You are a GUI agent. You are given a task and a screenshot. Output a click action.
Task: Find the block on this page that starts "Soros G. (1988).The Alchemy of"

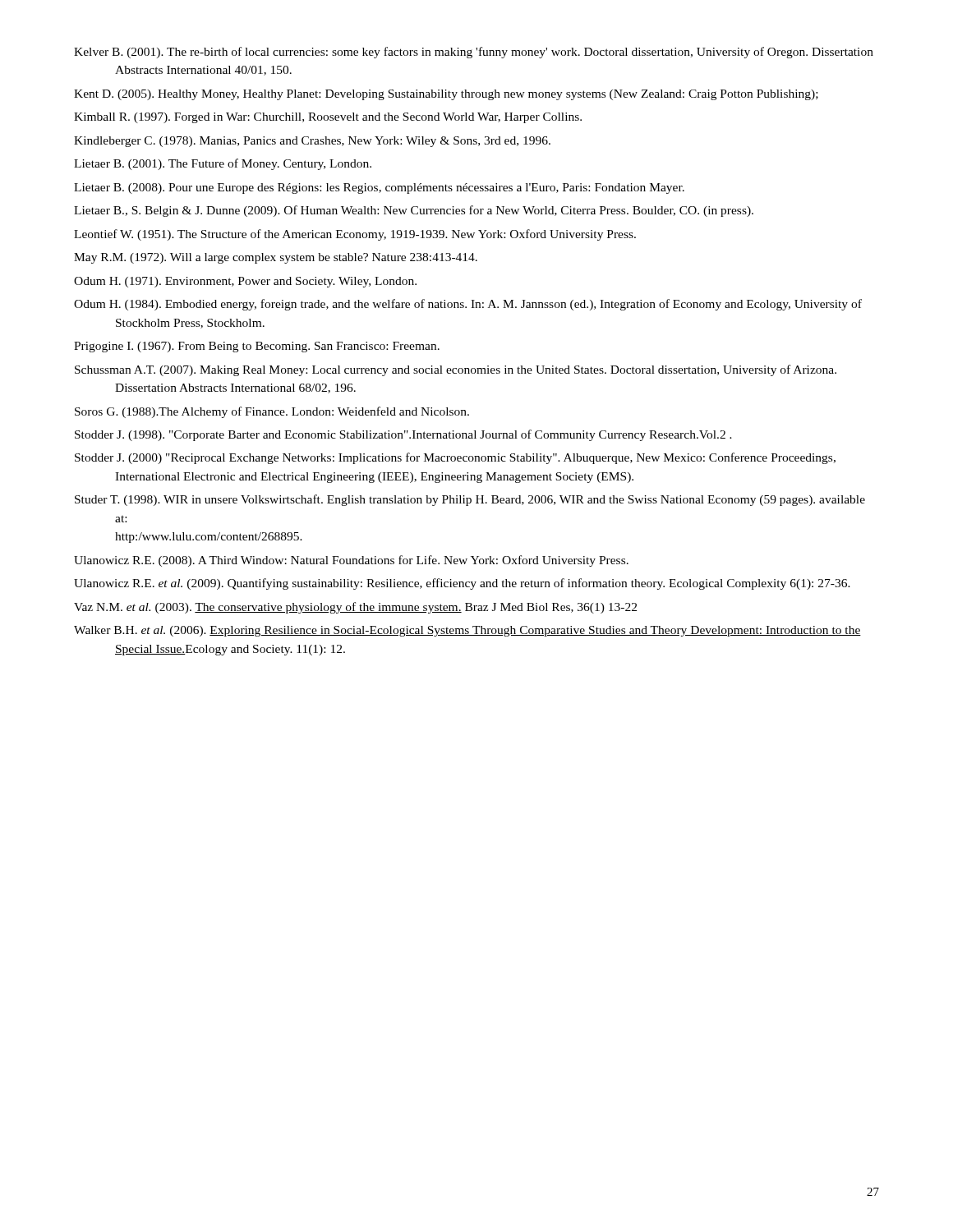[x=272, y=411]
